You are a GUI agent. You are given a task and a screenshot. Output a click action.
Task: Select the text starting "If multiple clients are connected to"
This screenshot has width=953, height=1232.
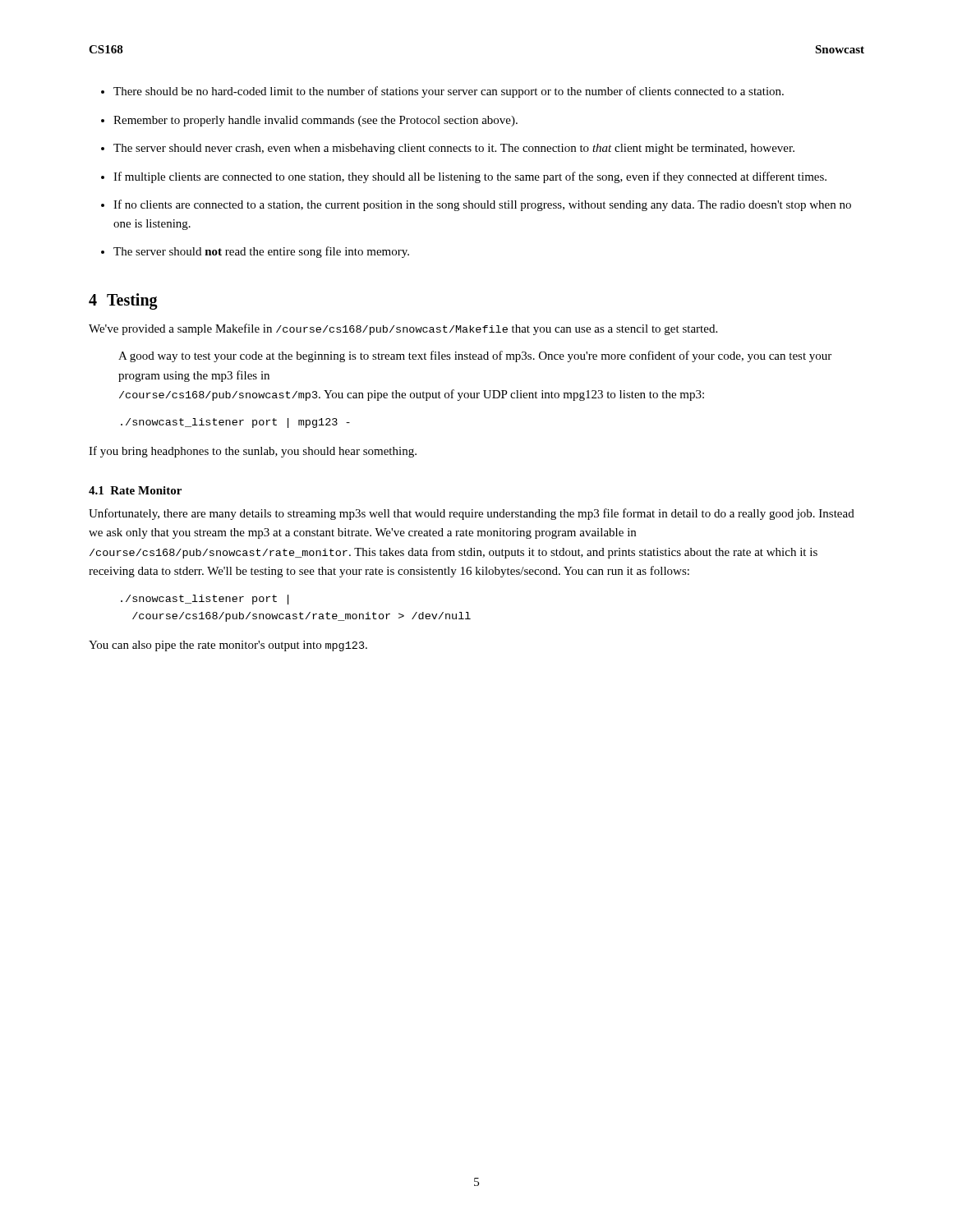[470, 176]
